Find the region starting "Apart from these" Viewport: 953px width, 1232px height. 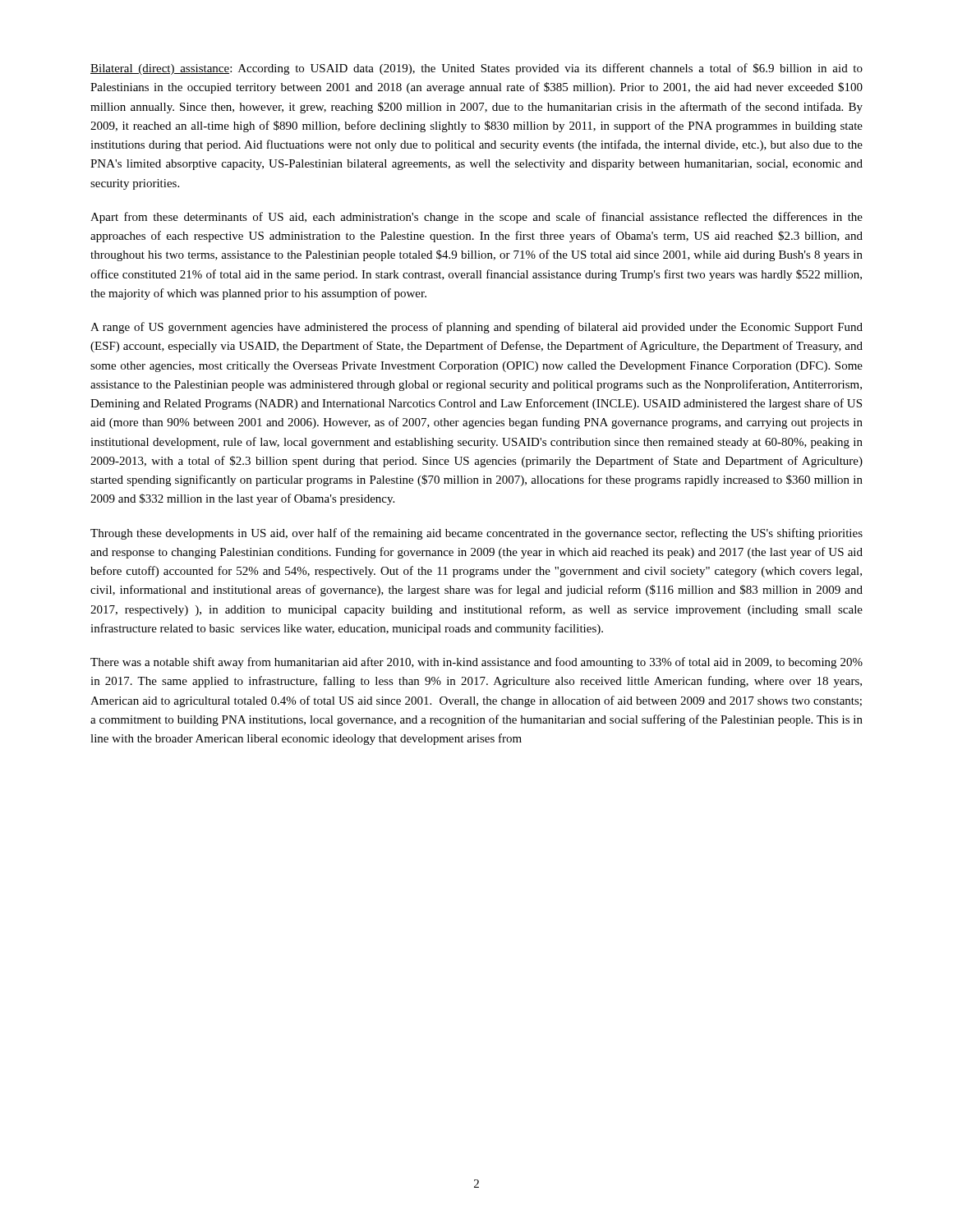pyautogui.click(x=476, y=255)
